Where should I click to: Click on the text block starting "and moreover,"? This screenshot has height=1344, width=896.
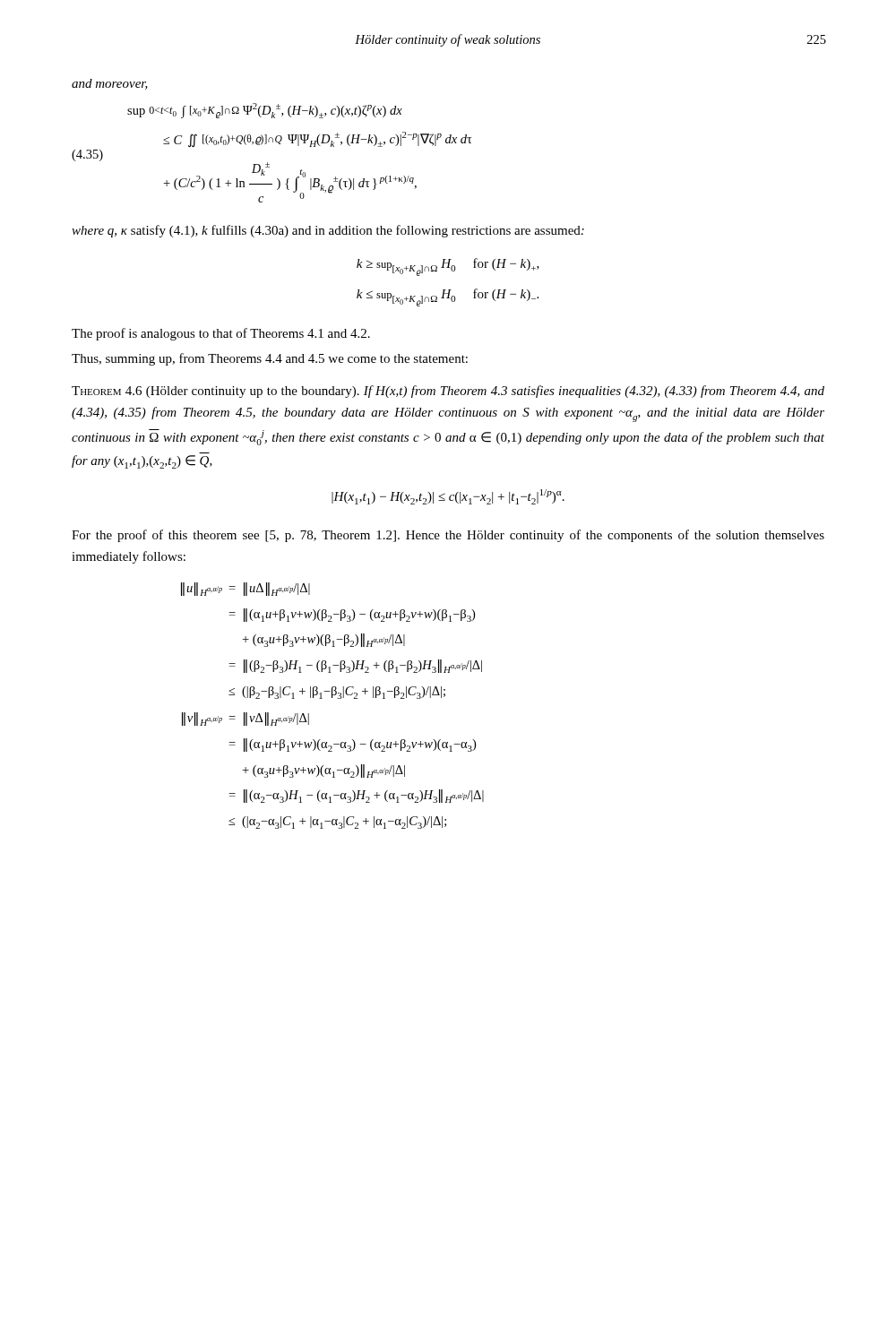(x=110, y=83)
